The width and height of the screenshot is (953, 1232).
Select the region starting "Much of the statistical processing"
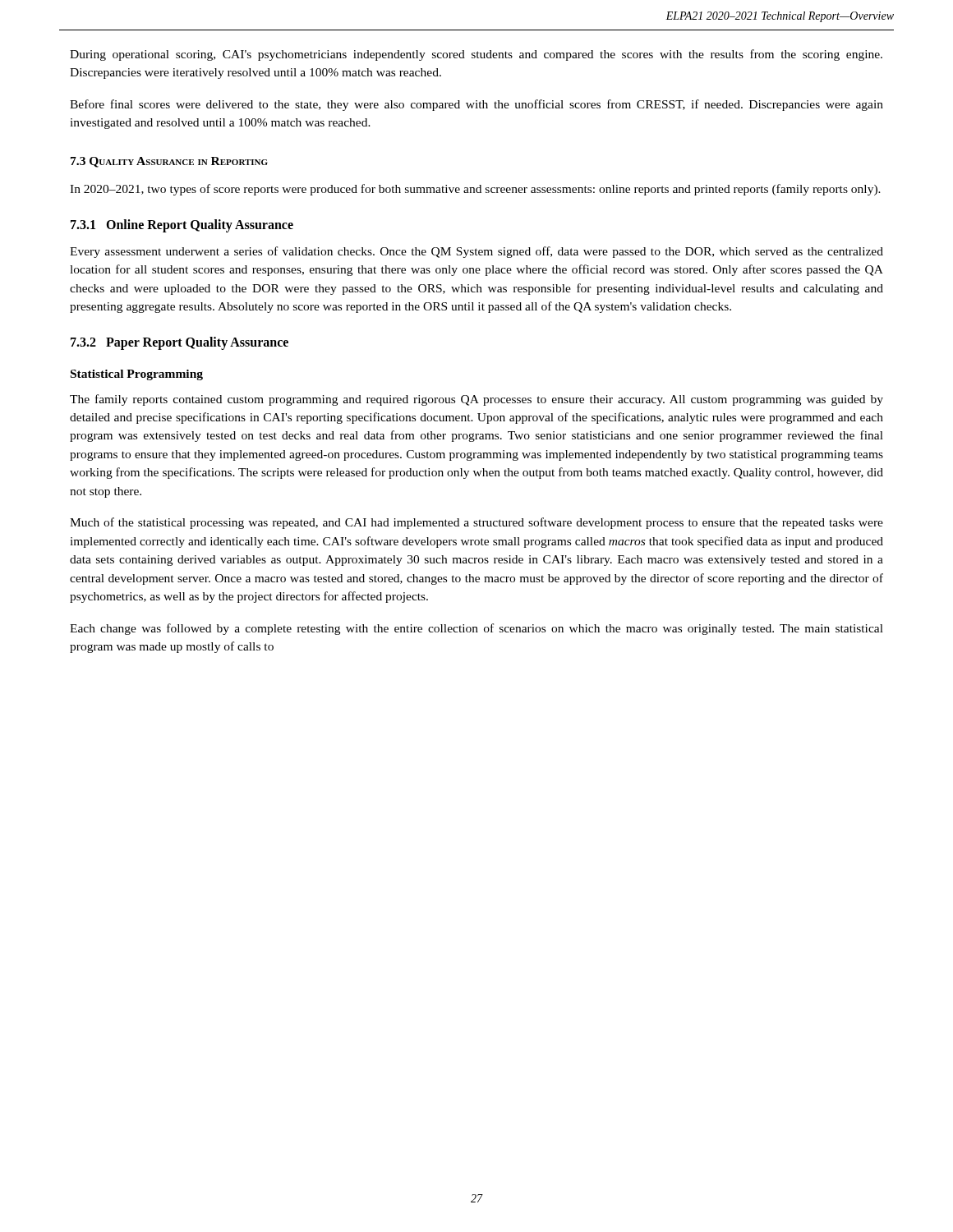click(x=476, y=559)
